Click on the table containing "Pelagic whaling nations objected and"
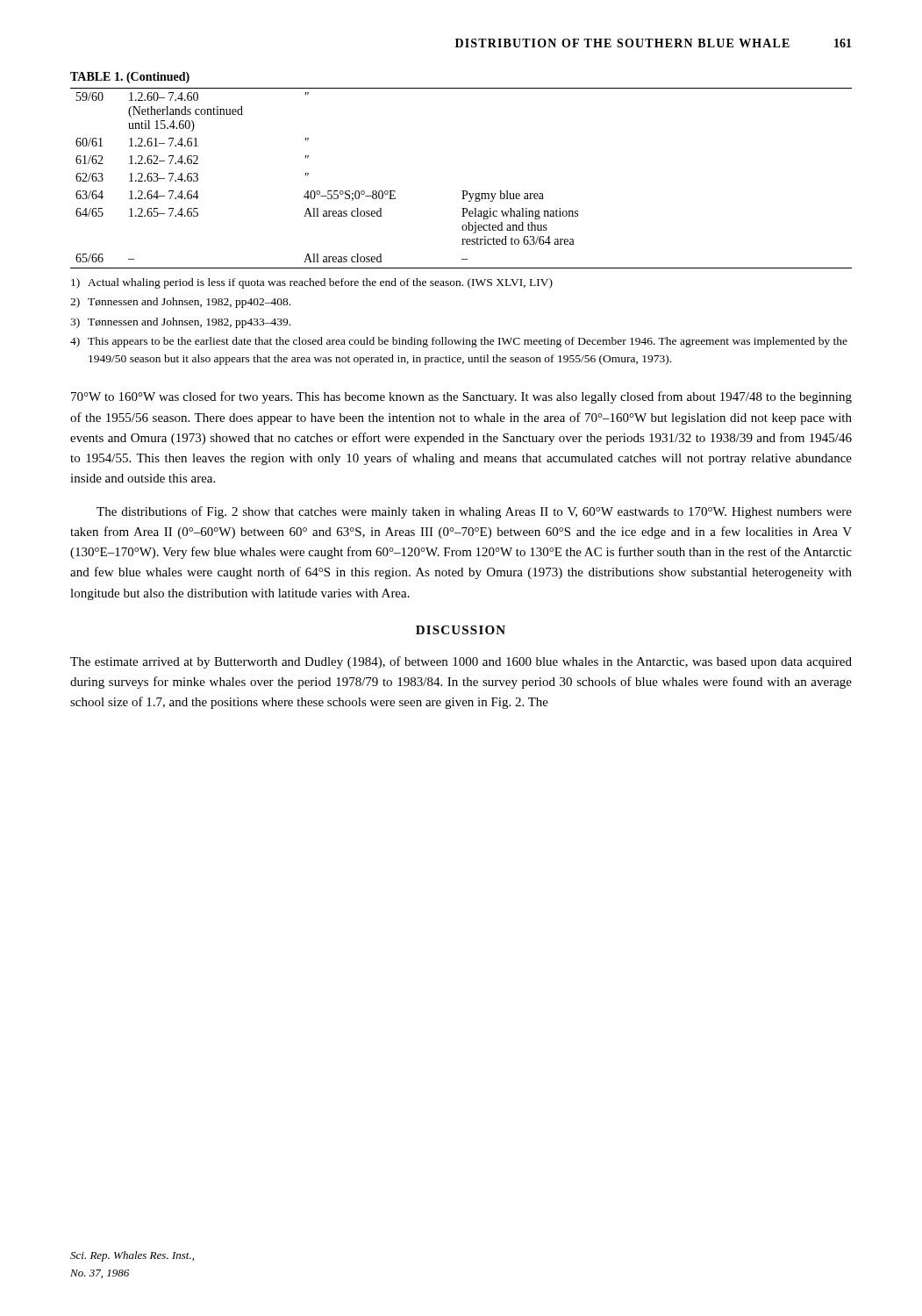 pyautogui.click(x=461, y=178)
